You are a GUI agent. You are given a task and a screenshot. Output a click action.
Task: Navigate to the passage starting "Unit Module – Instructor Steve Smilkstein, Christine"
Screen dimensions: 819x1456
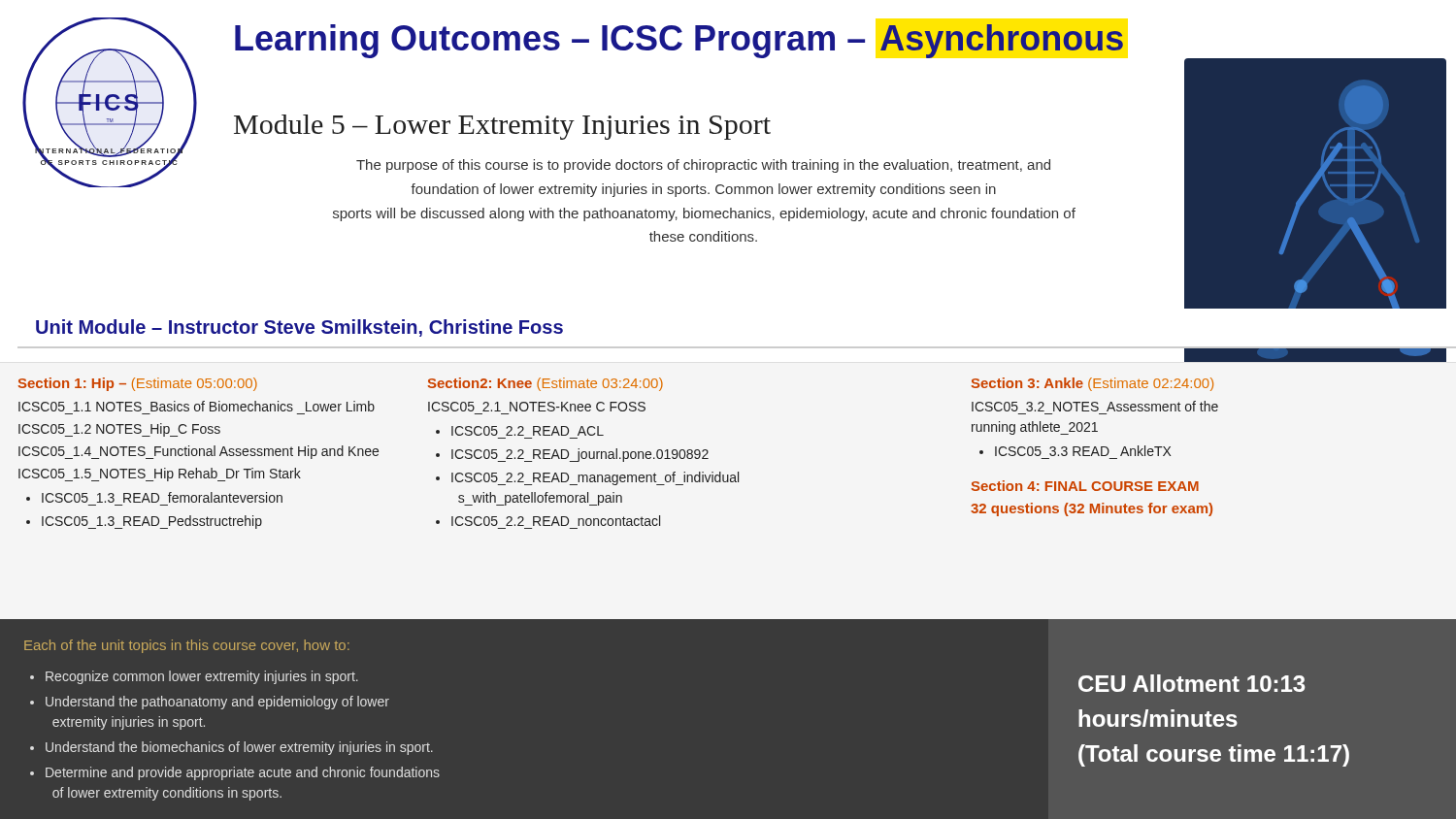click(299, 328)
